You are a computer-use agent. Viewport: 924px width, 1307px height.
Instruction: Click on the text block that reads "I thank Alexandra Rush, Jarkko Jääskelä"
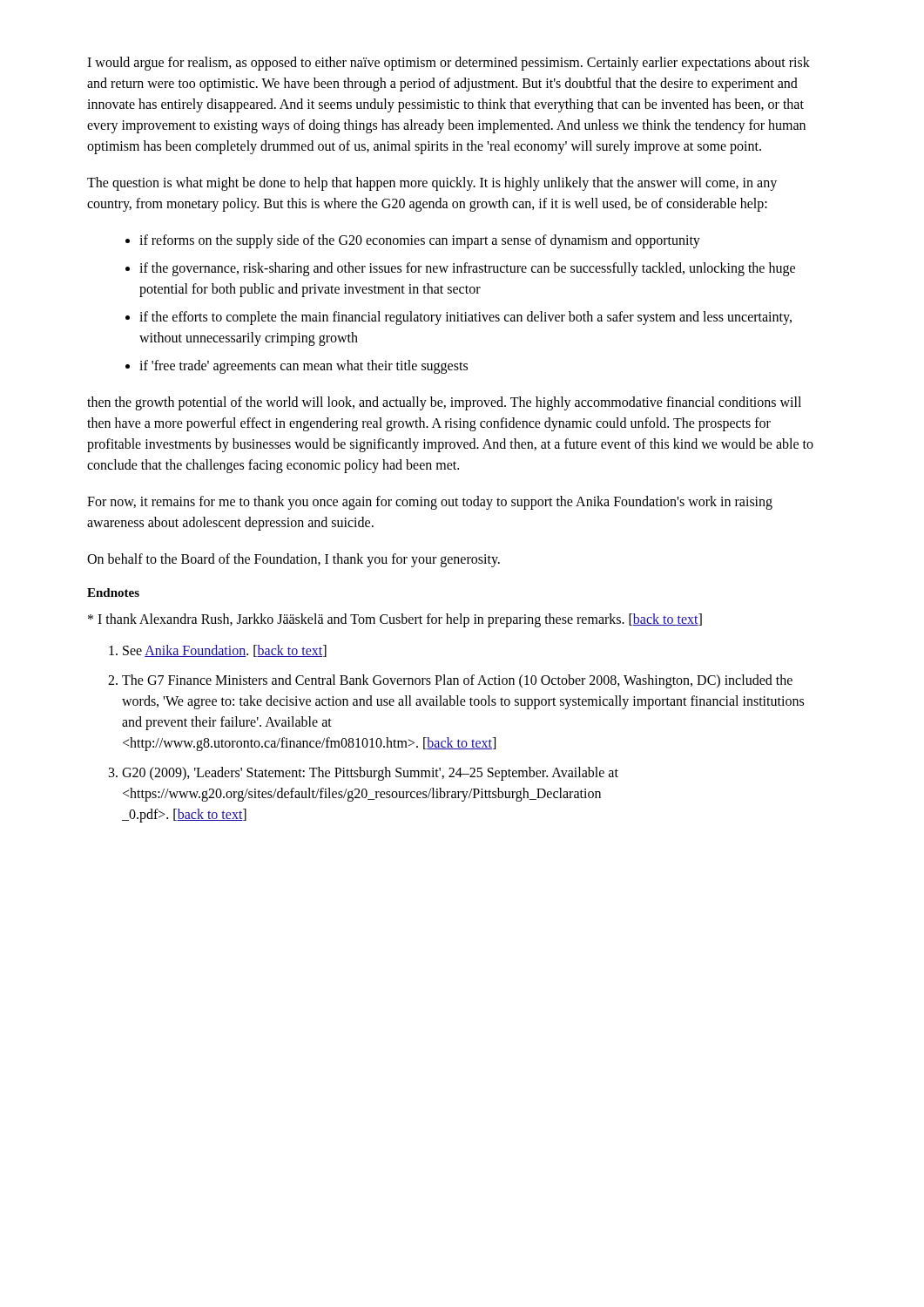395,619
